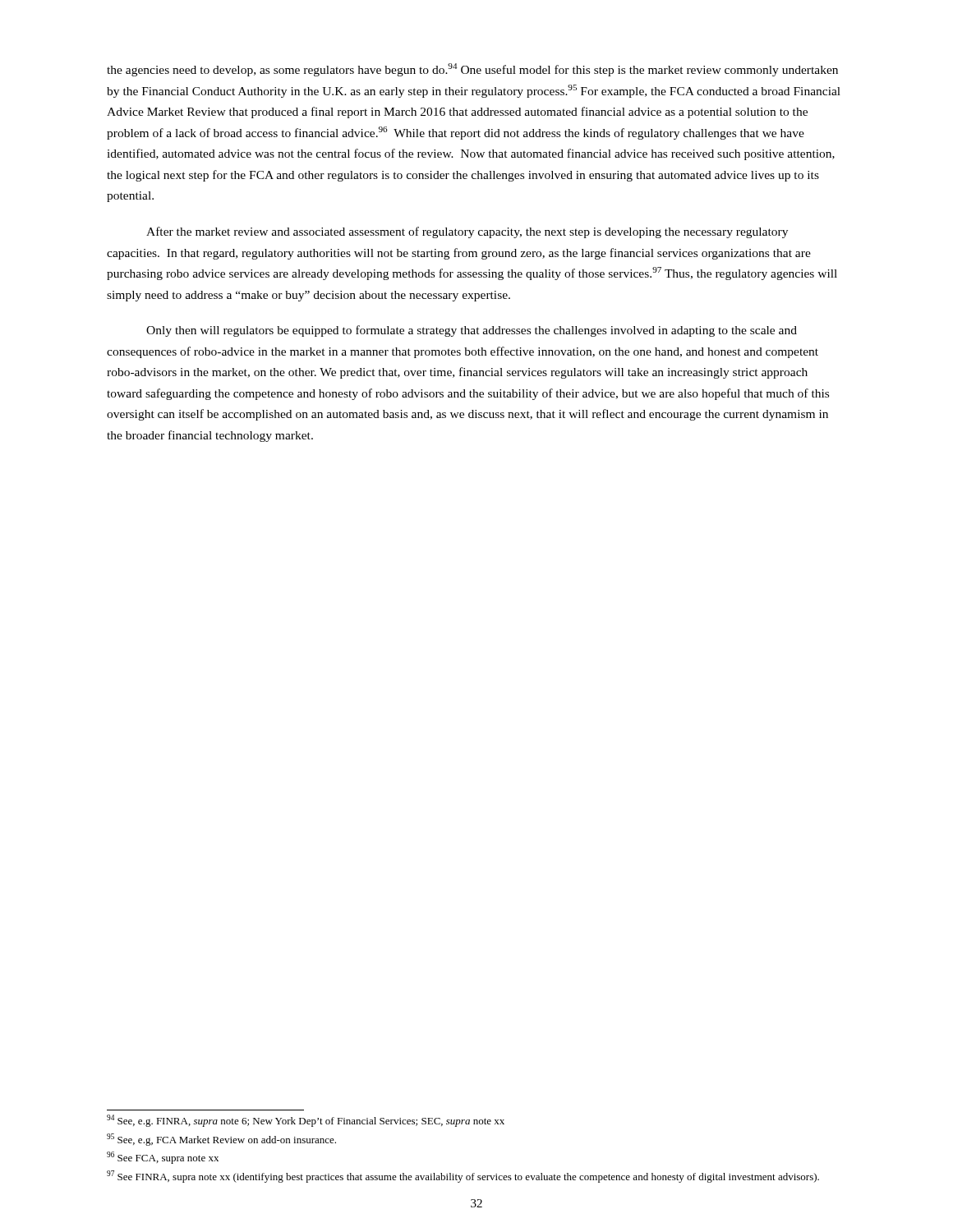Point to the block beginning "95 See, e.g,"

pos(222,1139)
